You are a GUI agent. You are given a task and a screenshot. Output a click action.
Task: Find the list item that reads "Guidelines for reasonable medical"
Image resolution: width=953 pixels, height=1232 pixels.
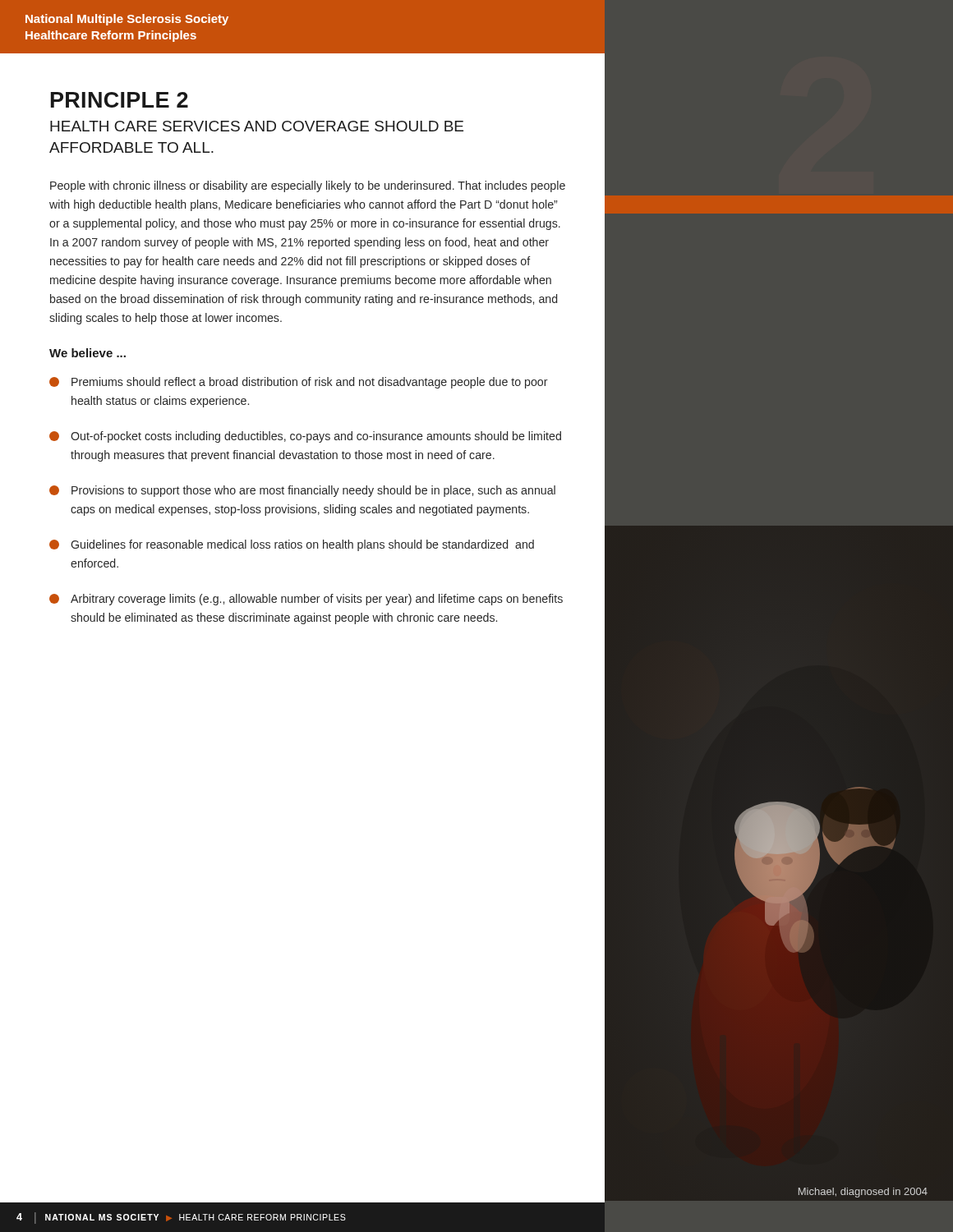[x=308, y=554]
